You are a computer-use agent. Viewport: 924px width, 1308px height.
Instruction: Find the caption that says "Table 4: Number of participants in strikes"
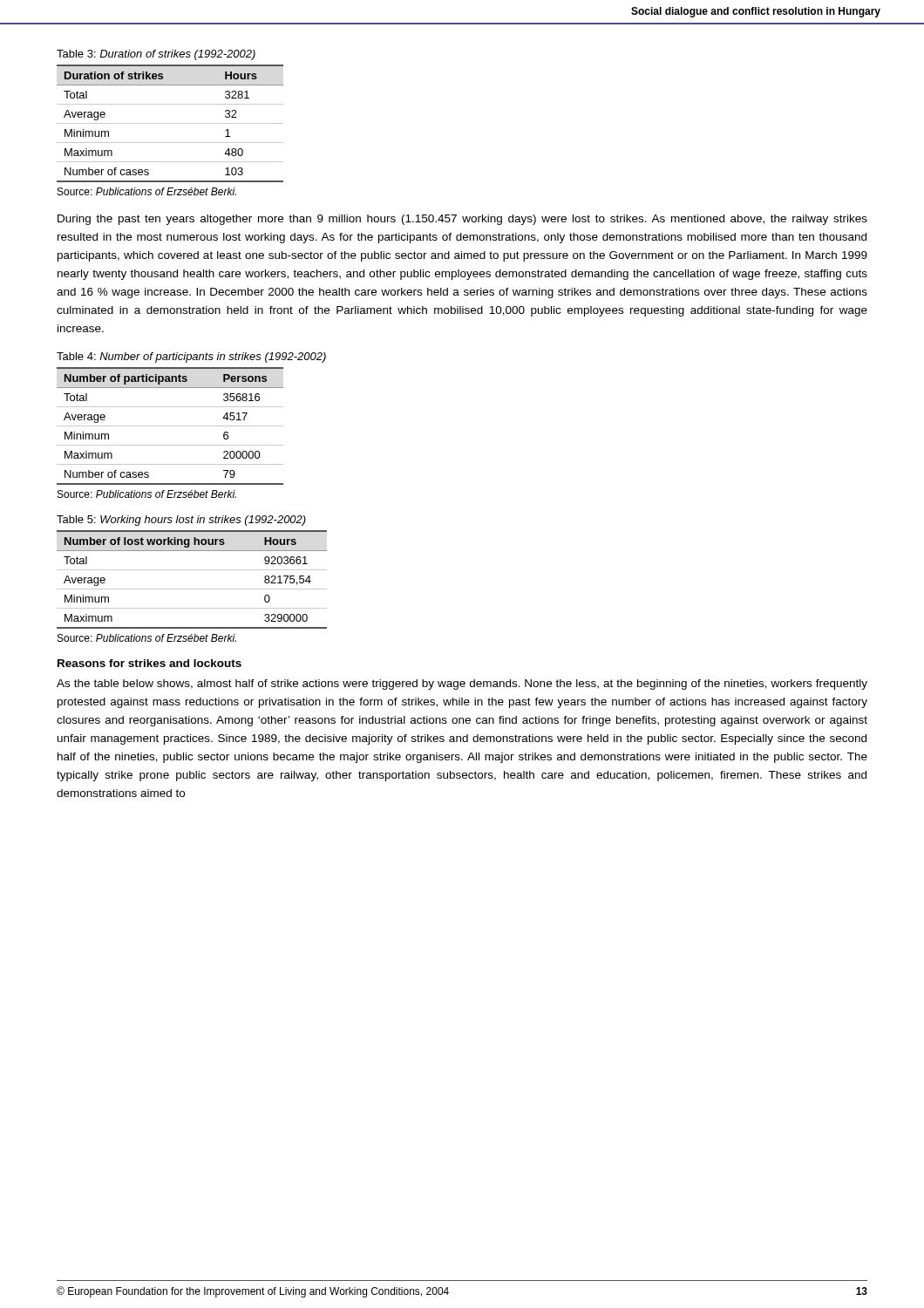point(191,357)
